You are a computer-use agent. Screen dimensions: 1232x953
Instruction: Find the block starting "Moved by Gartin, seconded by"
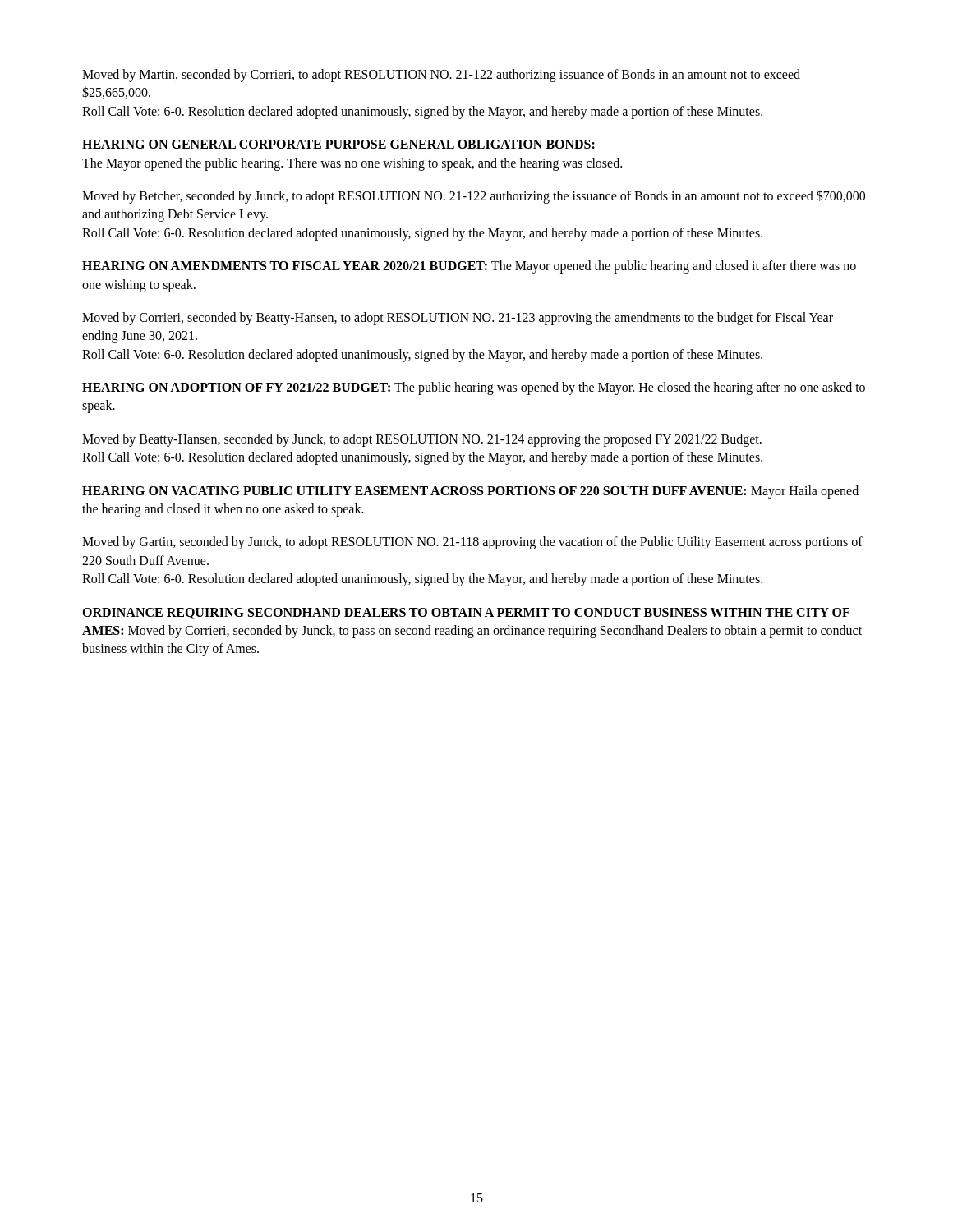click(x=472, y=543)
